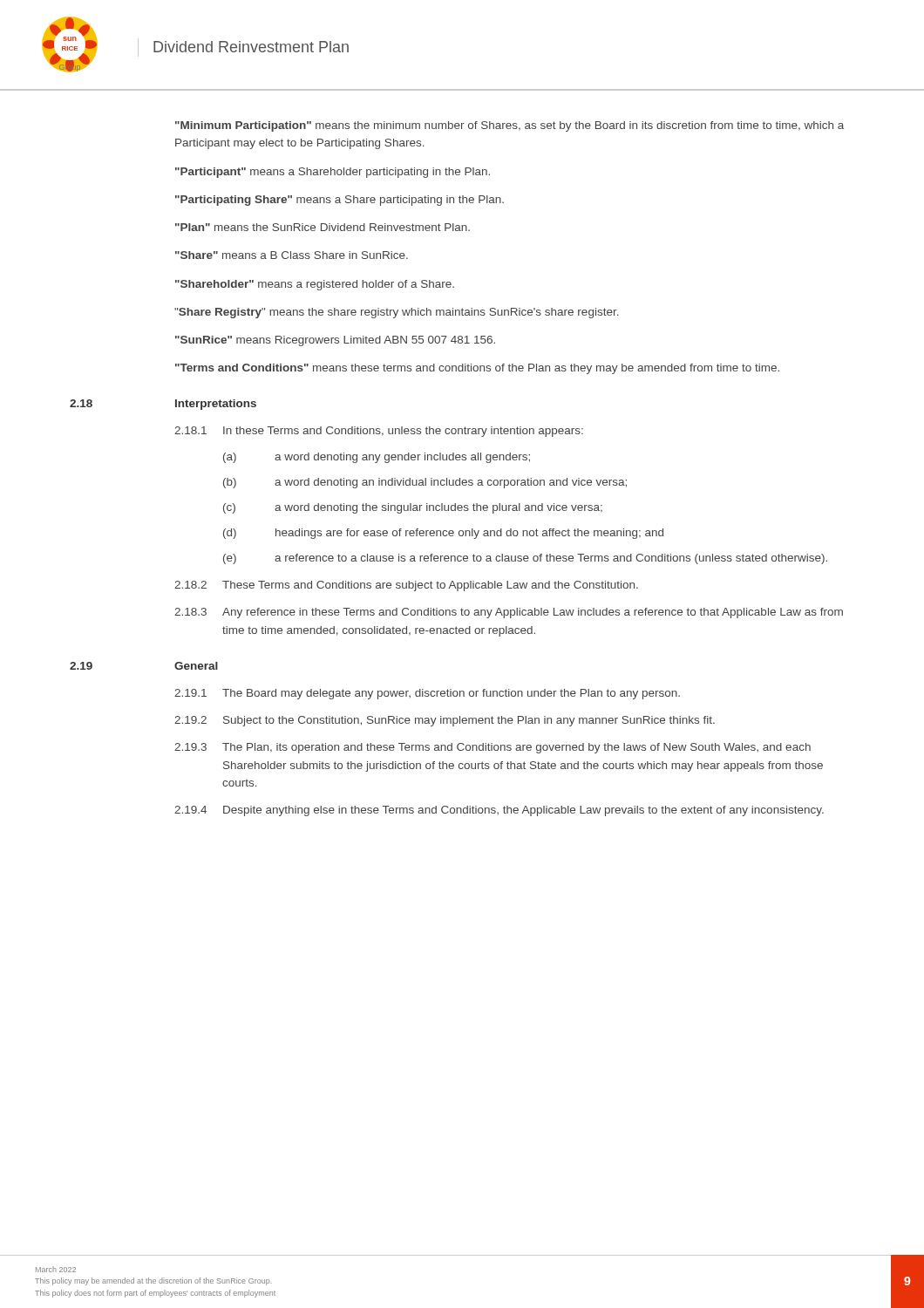The image size is (924, 1308).
Task: Point to the block beginning "18.2These Terms and"
Action: pyautogui.click(x=512, y=586)
